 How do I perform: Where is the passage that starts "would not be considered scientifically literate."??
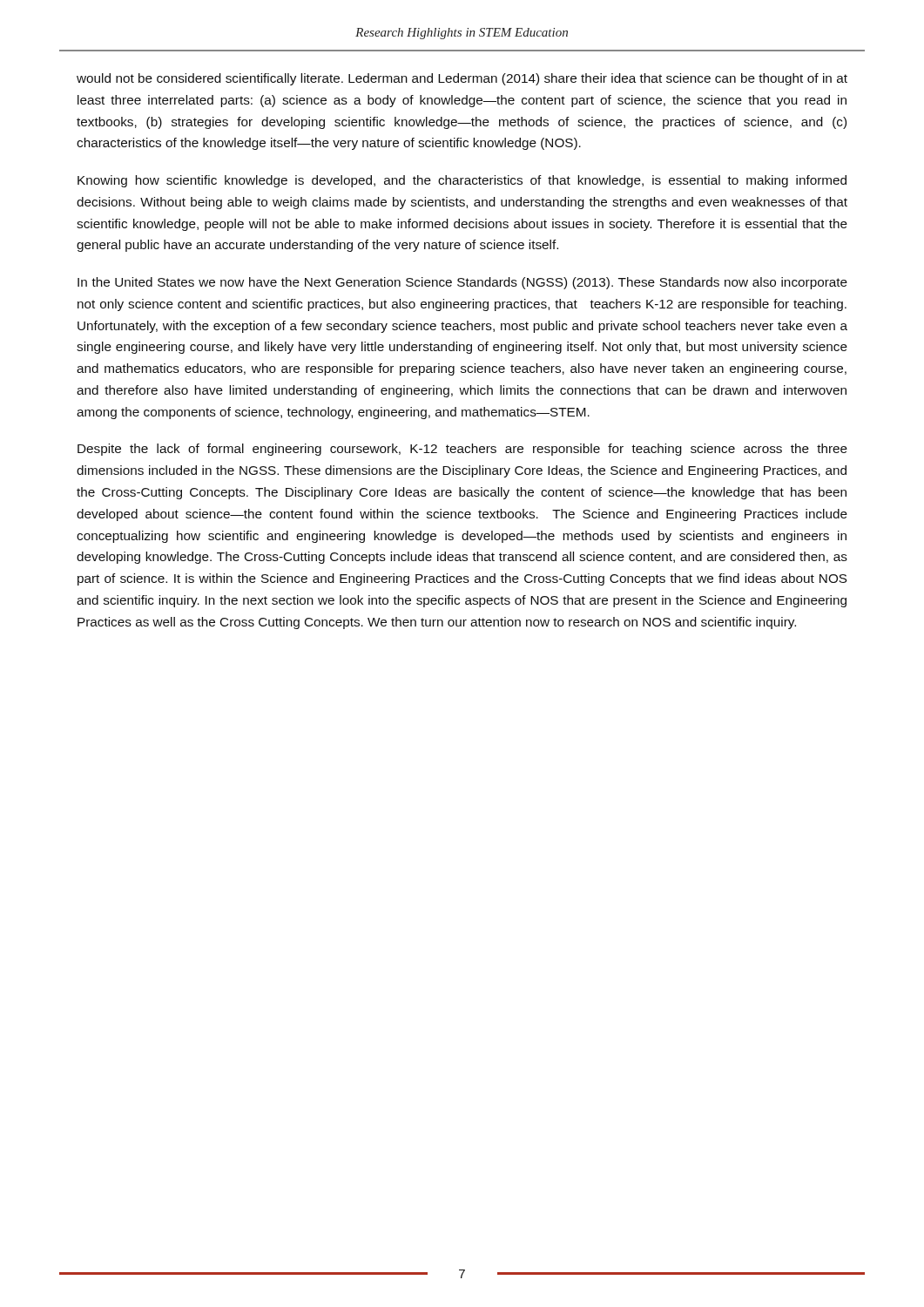click(462, 111)
